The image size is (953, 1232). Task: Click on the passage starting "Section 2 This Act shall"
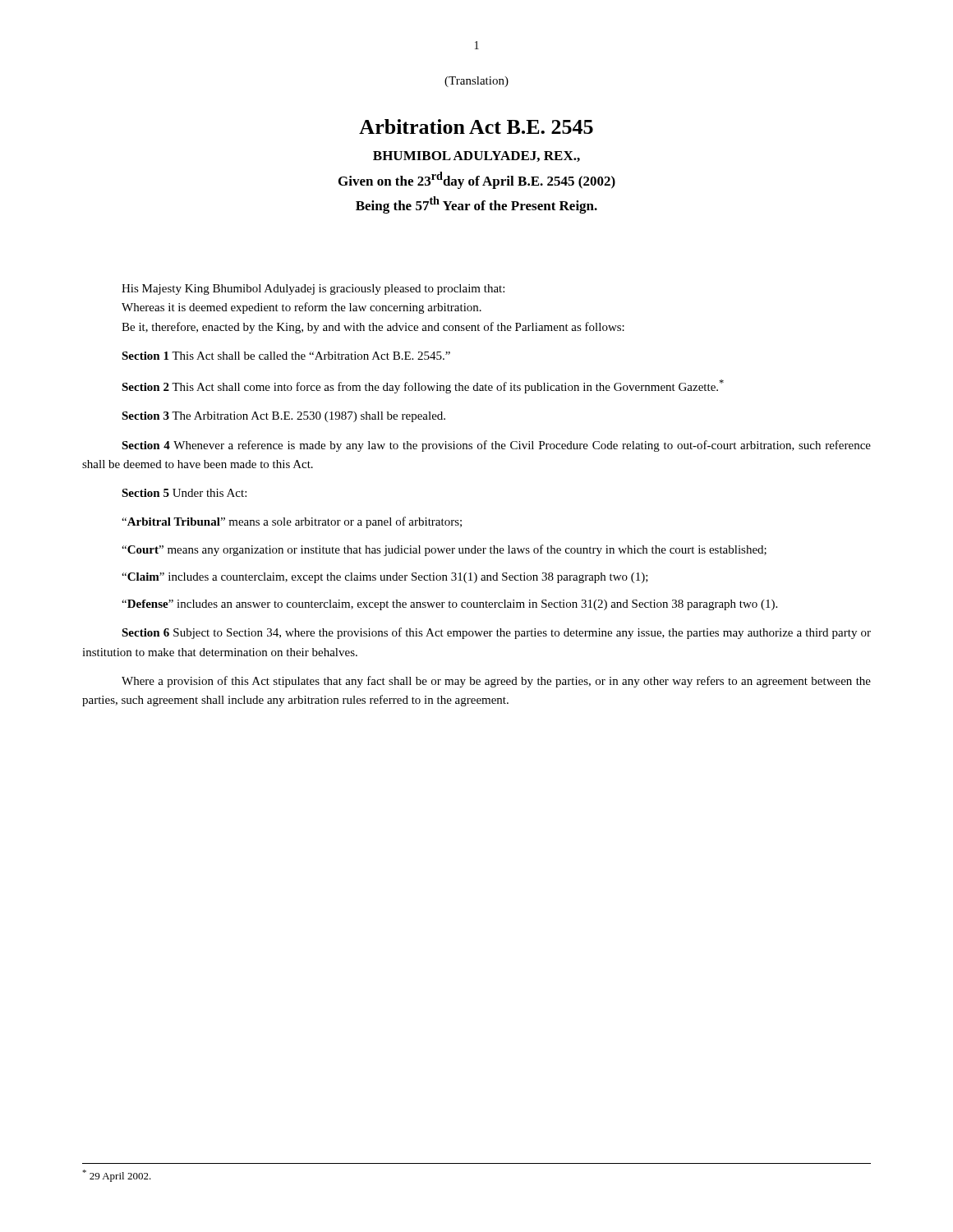tap(476, 386)
